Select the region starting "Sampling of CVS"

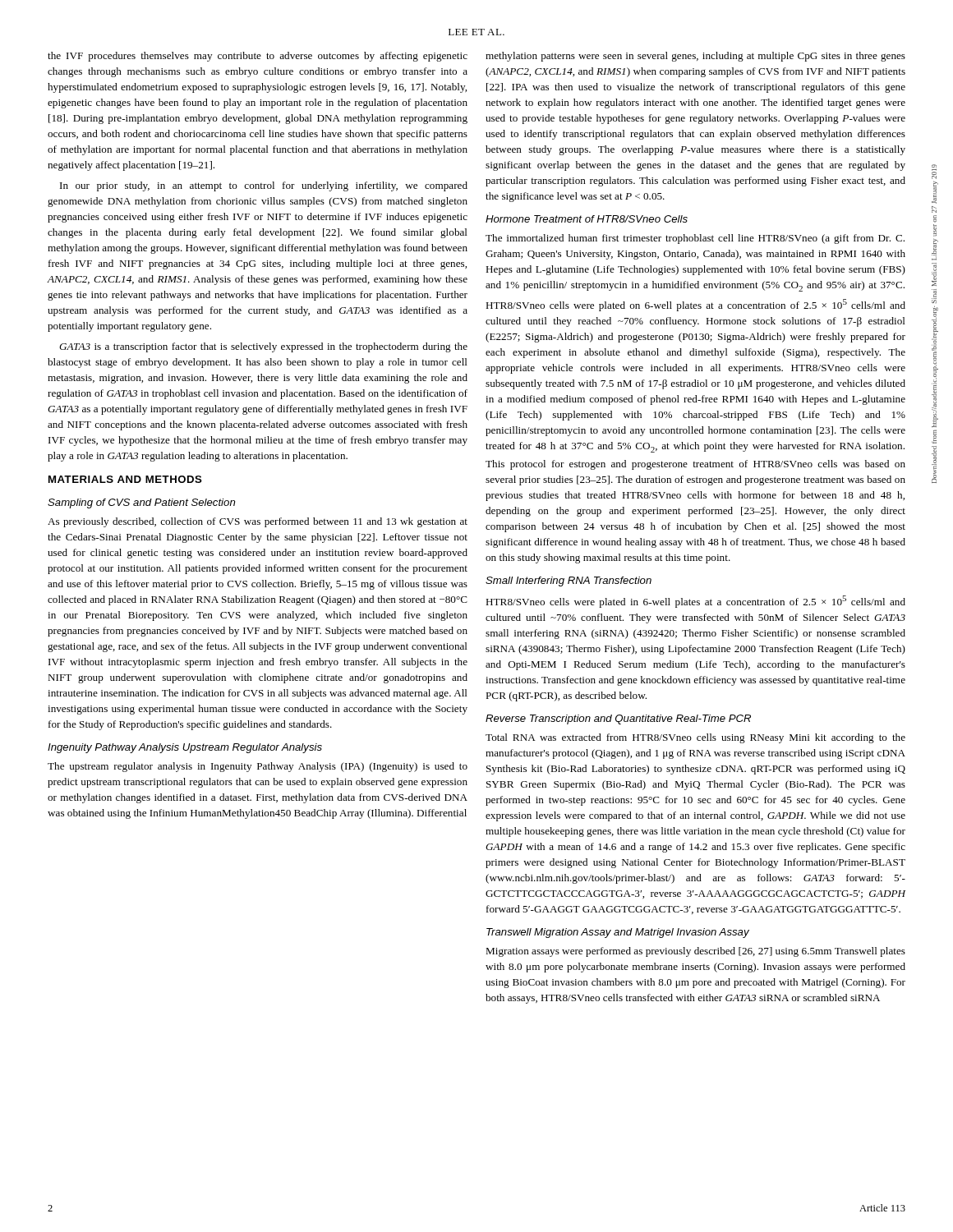[x=142, y=502]
